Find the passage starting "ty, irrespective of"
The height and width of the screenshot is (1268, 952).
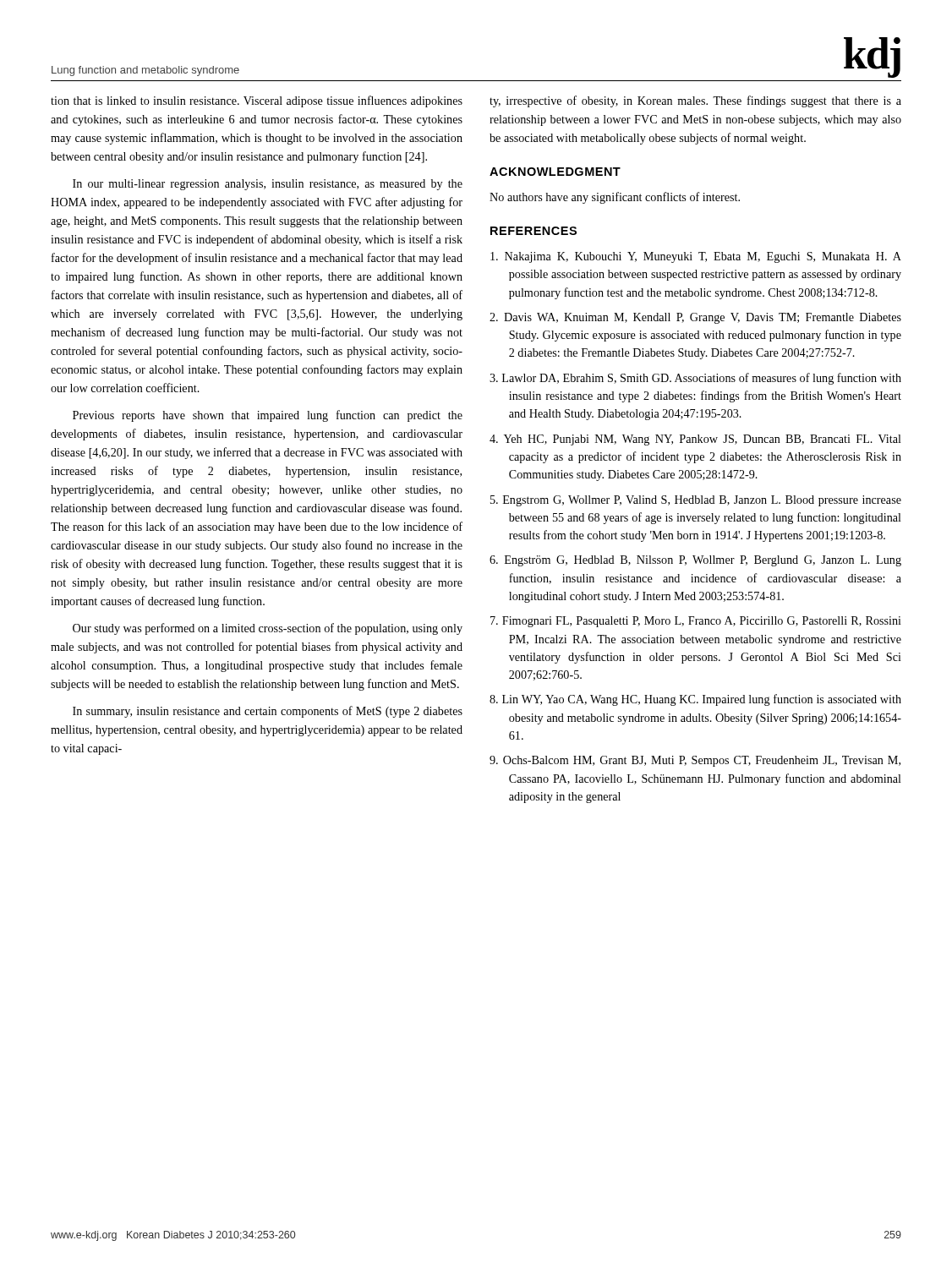point(695,119)
